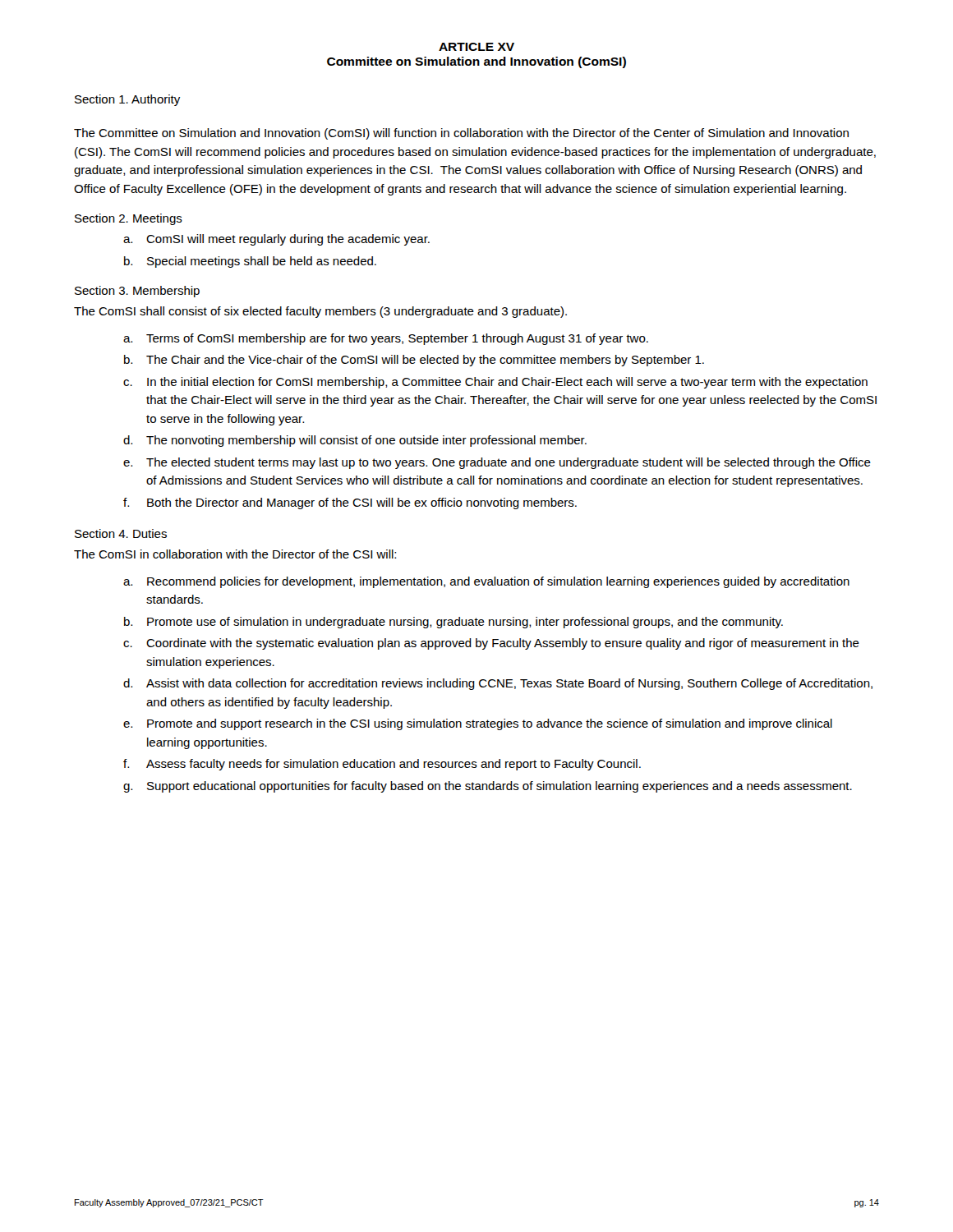
Task: Click on the text starting "ARTICLE XV Committee"
Action: pos(476,54)
